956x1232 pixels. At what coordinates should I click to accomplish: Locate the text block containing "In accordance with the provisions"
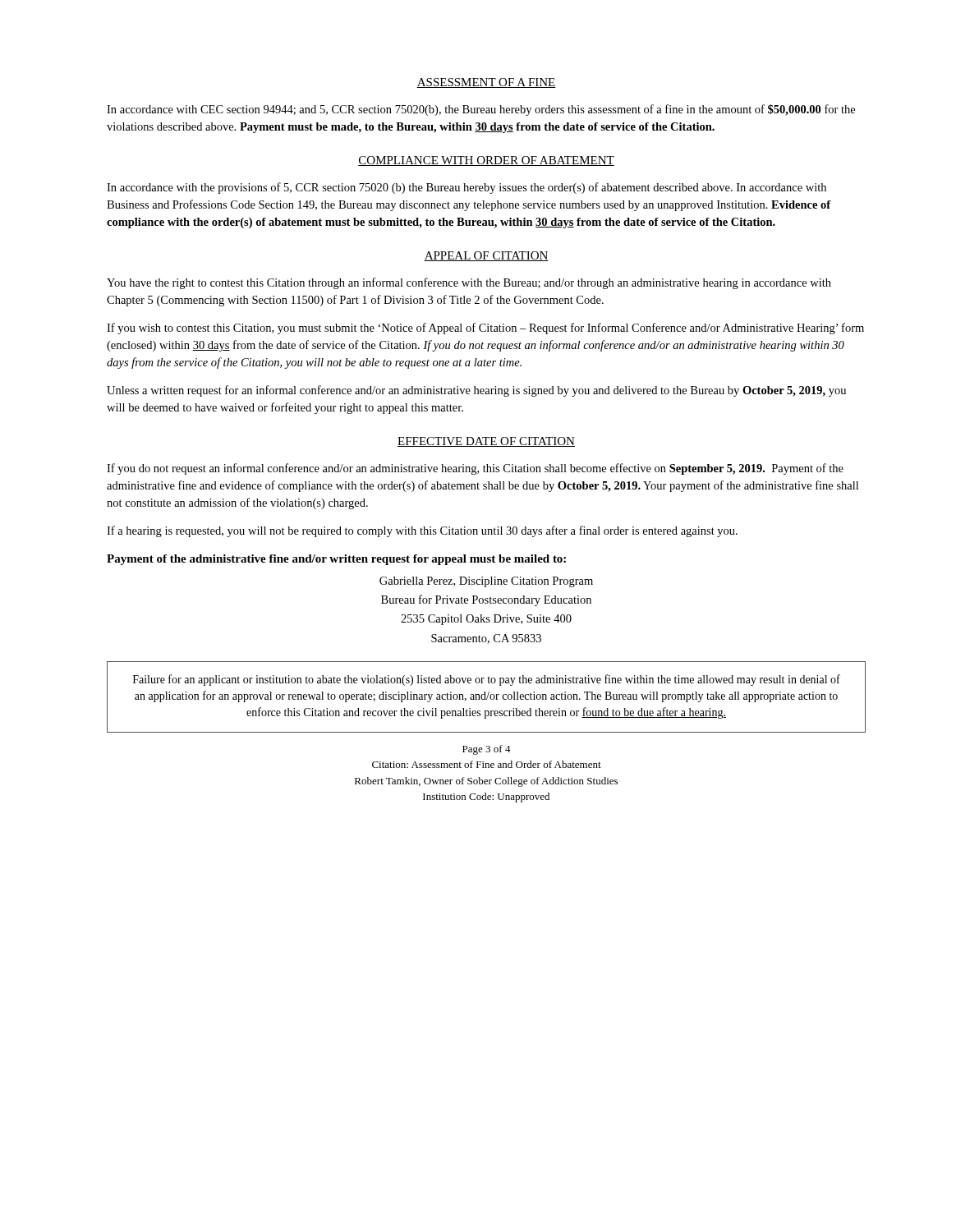point(469,205)
